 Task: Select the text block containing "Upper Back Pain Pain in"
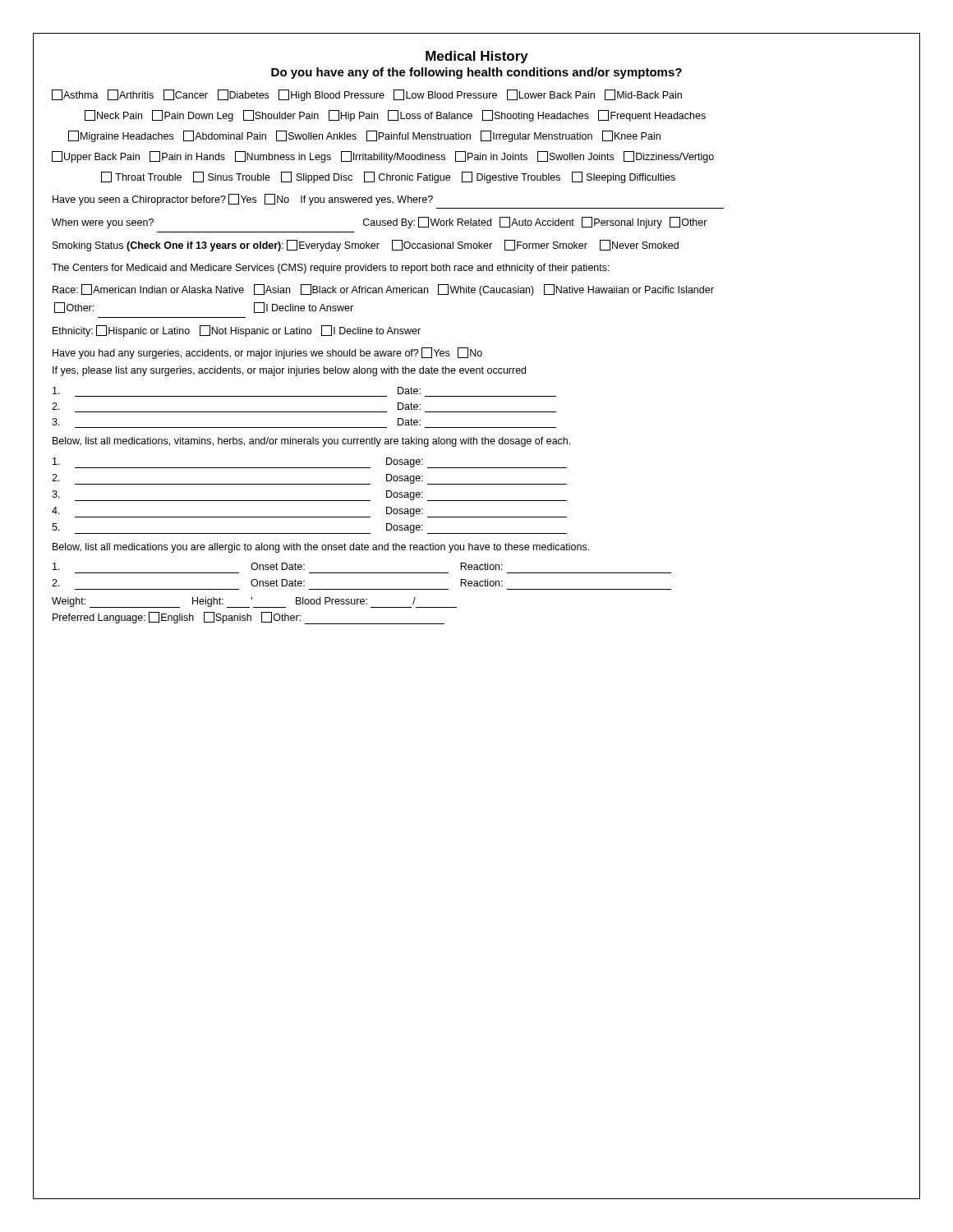point(383,157)
